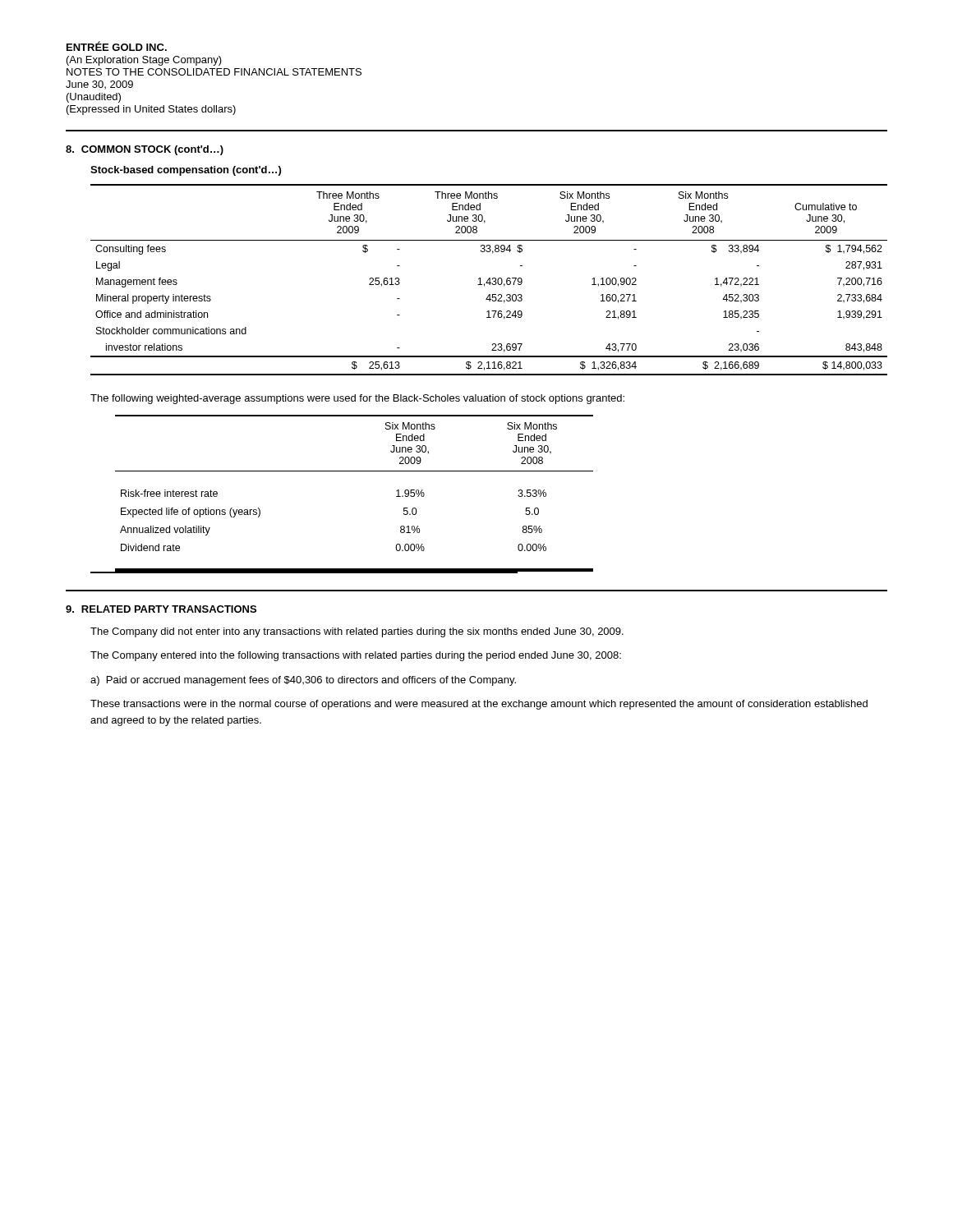Find the text block that says "These transactions were in the normal"
Screen dimensions: 1232x953
479,711
